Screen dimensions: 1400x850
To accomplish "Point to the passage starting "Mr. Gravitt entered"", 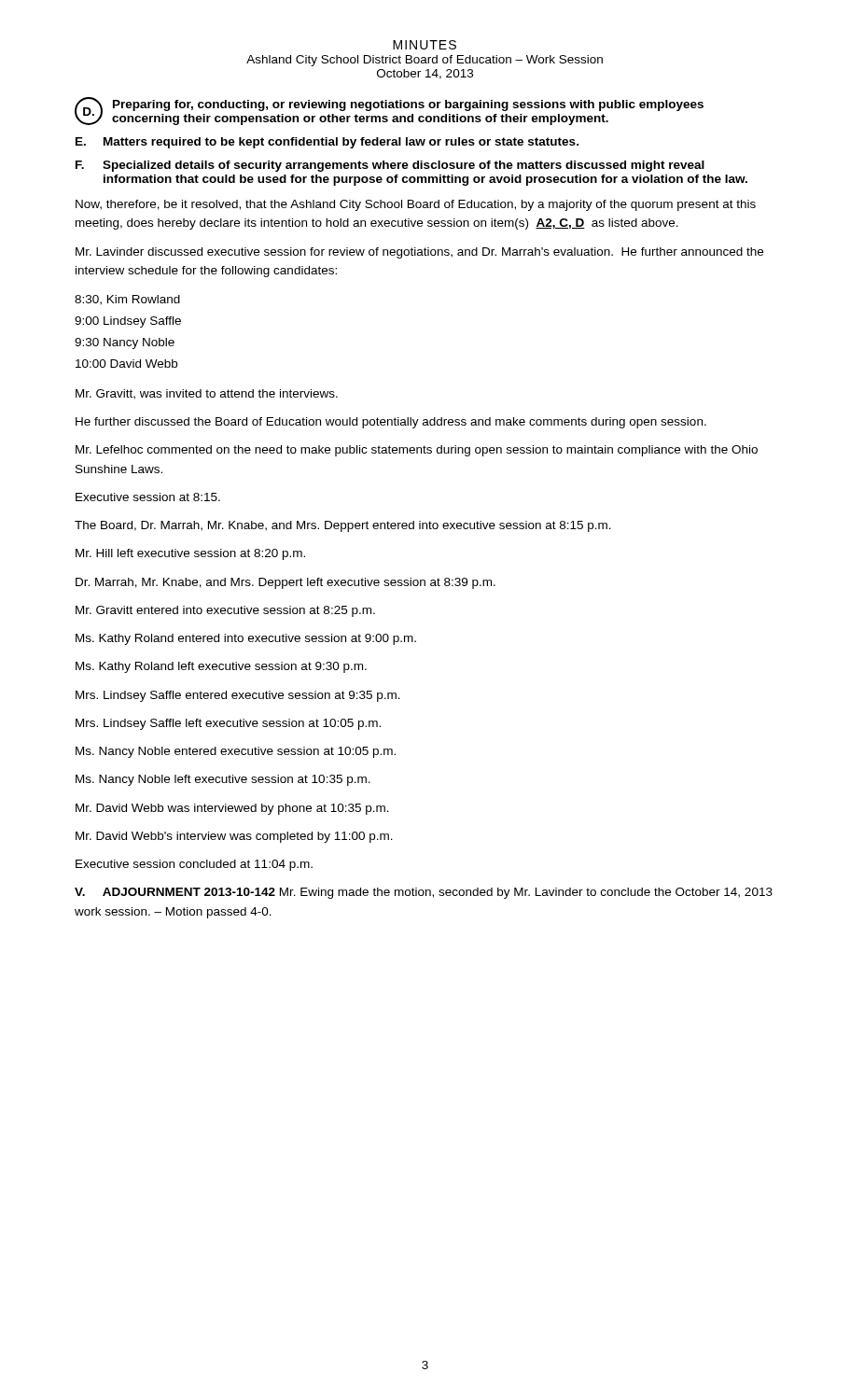I will (225, 610).
